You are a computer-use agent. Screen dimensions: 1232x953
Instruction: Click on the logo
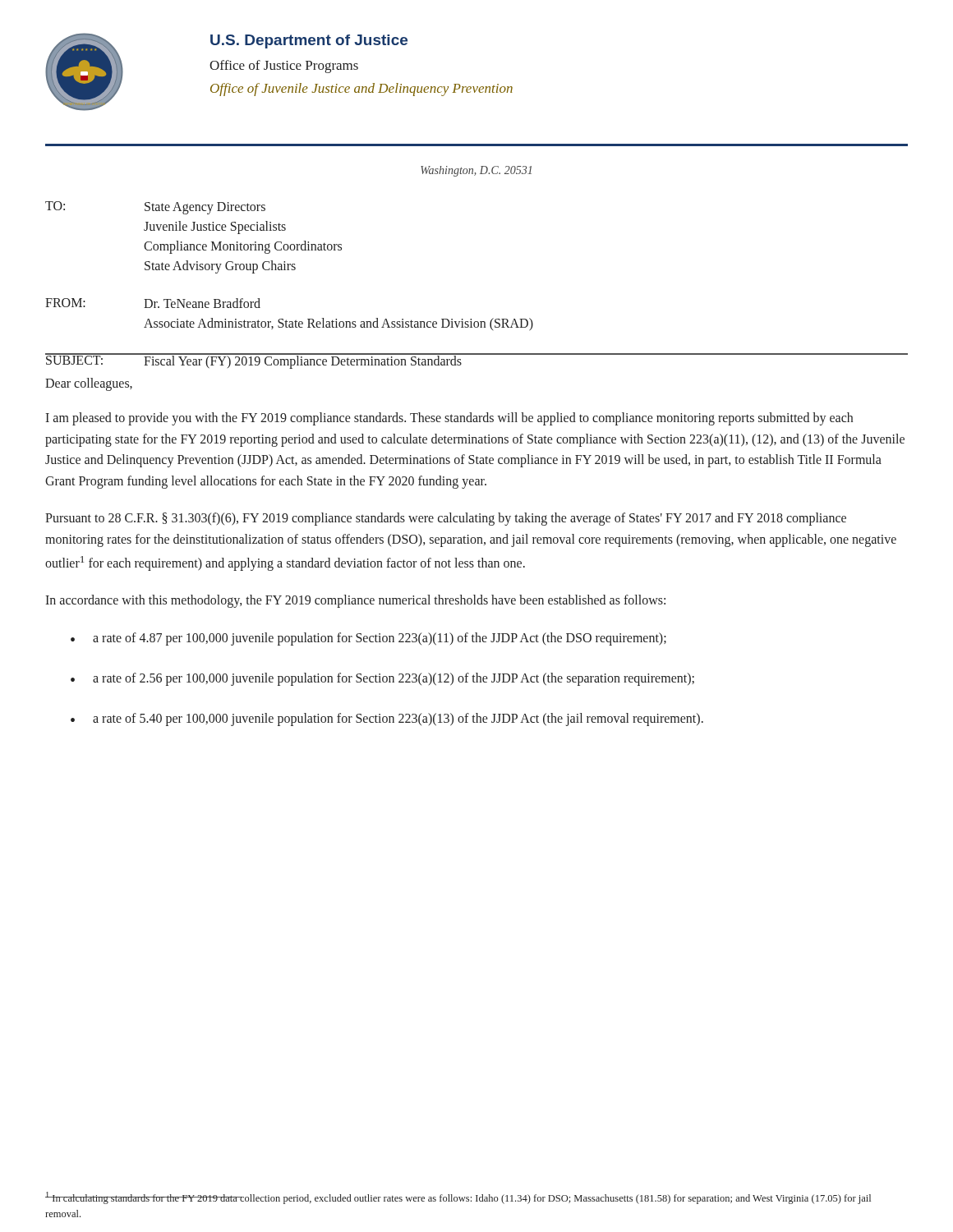tap(94, 74)
